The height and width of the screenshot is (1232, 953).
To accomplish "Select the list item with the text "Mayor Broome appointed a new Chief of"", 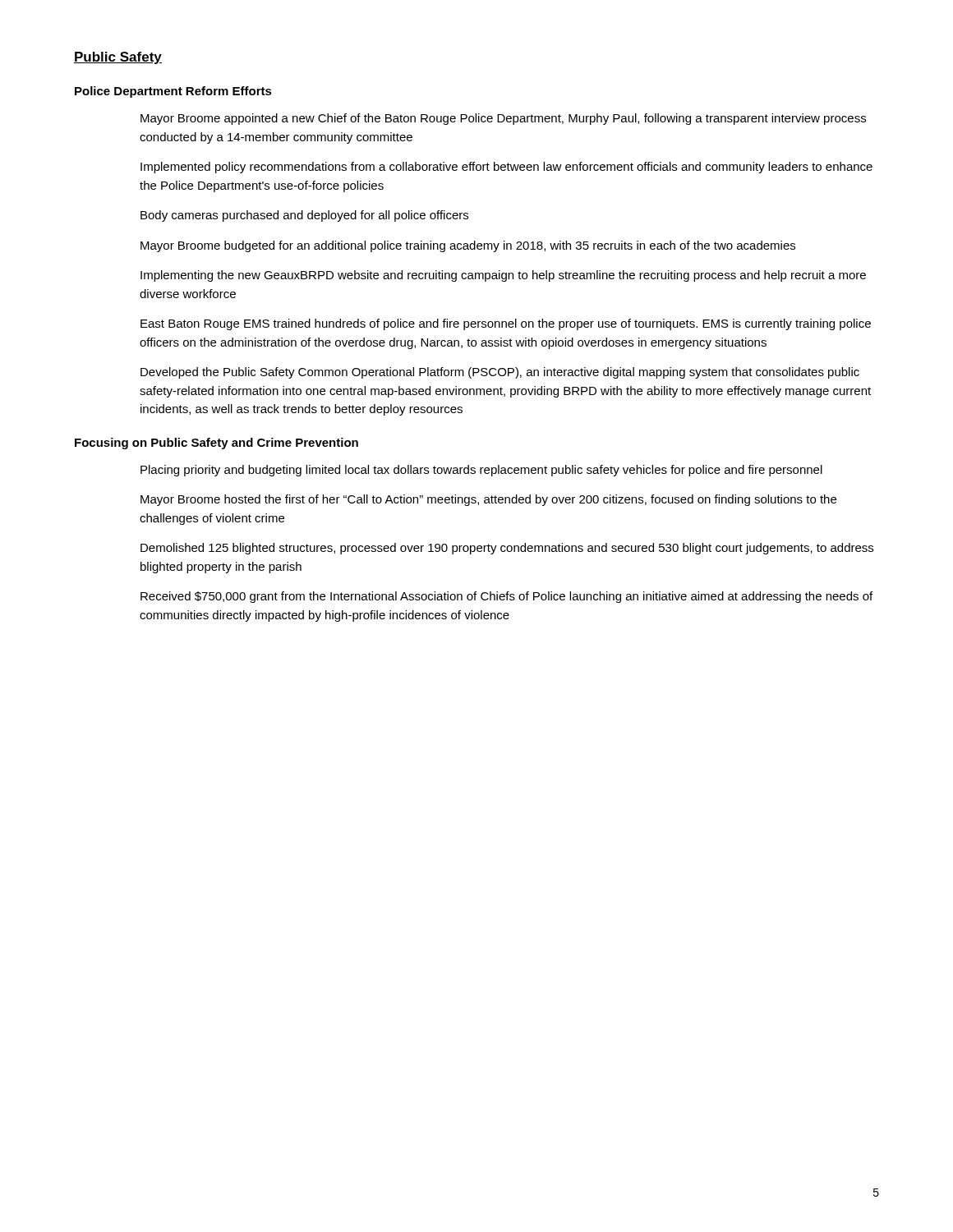I will coord(503,127).
